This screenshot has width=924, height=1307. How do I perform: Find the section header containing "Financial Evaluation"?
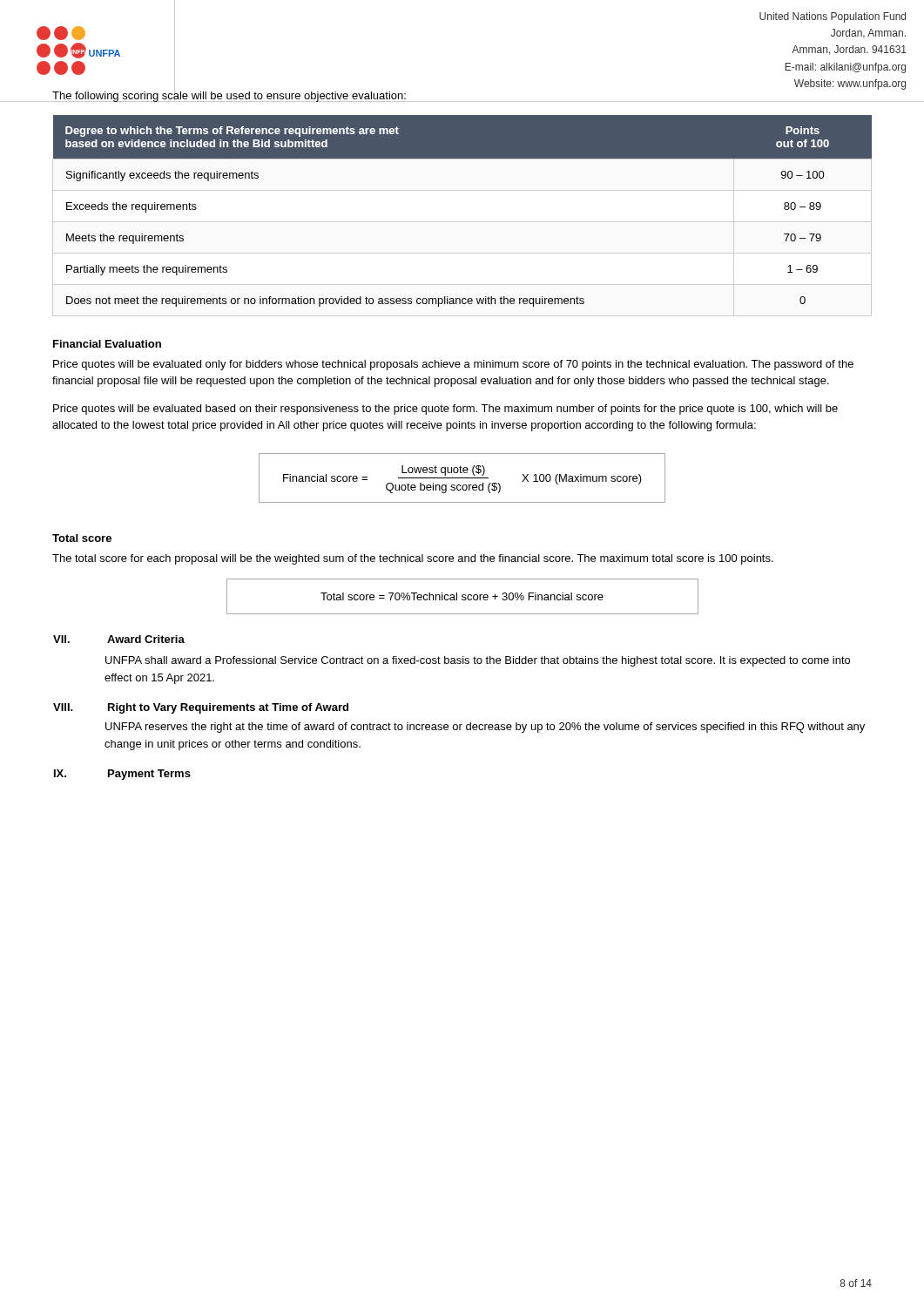[107, 343]
